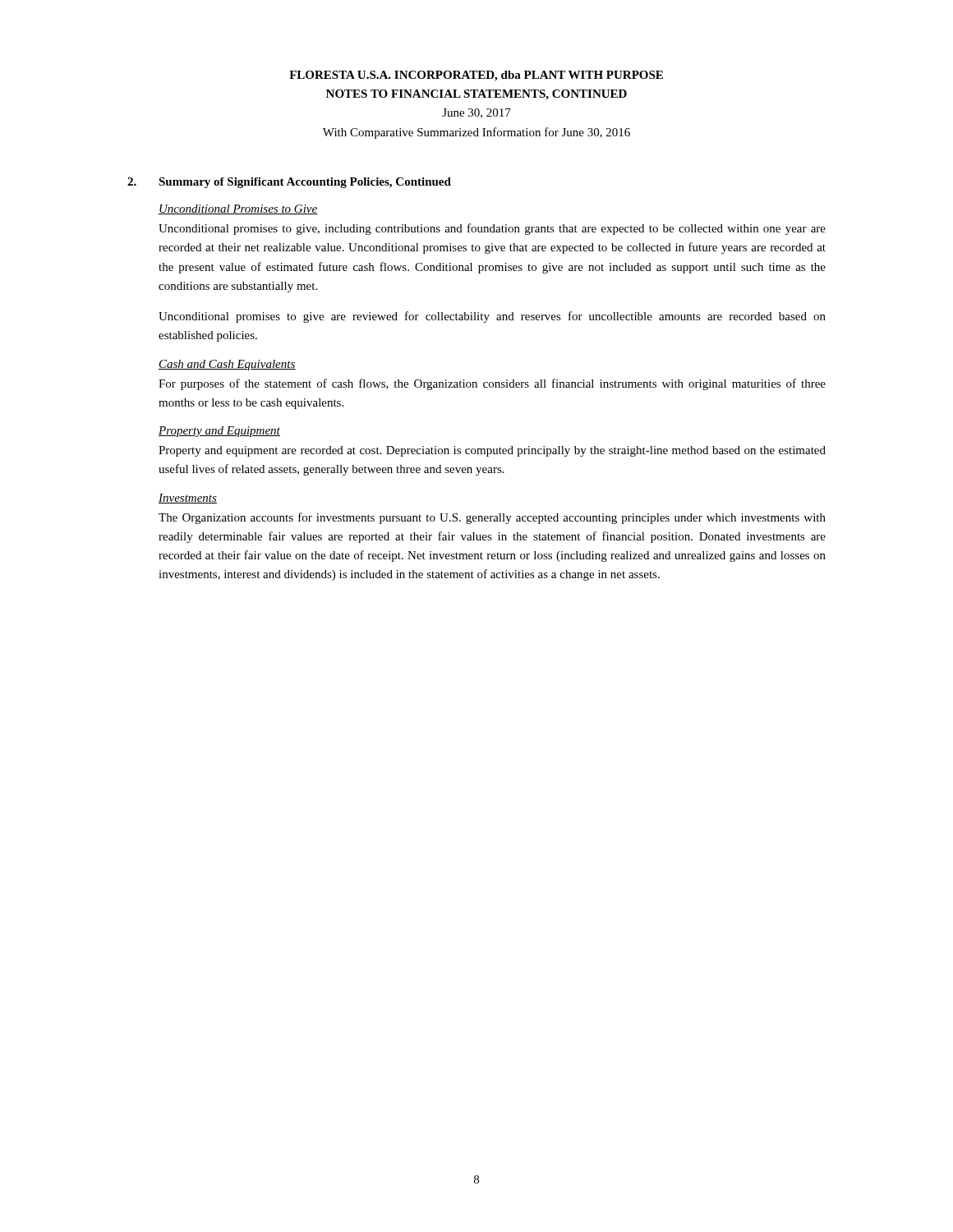Screen dimensions: 1232x953
Task: Find the block on this page that starts "The Organization accounts"
Action: [x=492, y=546]
